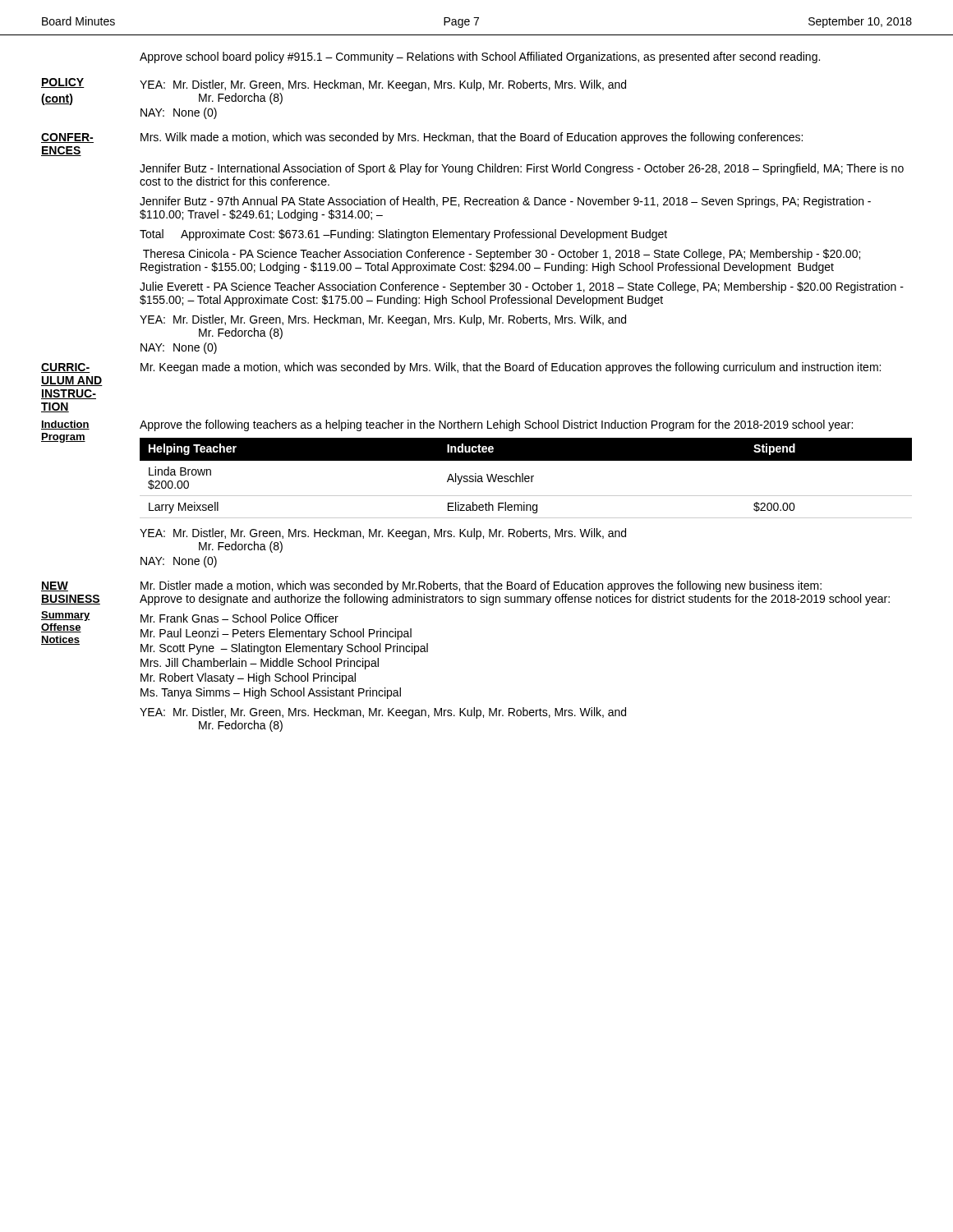Select the text block that reads "Approve school board policy #915.1 – Community –"

coord(480,57)
